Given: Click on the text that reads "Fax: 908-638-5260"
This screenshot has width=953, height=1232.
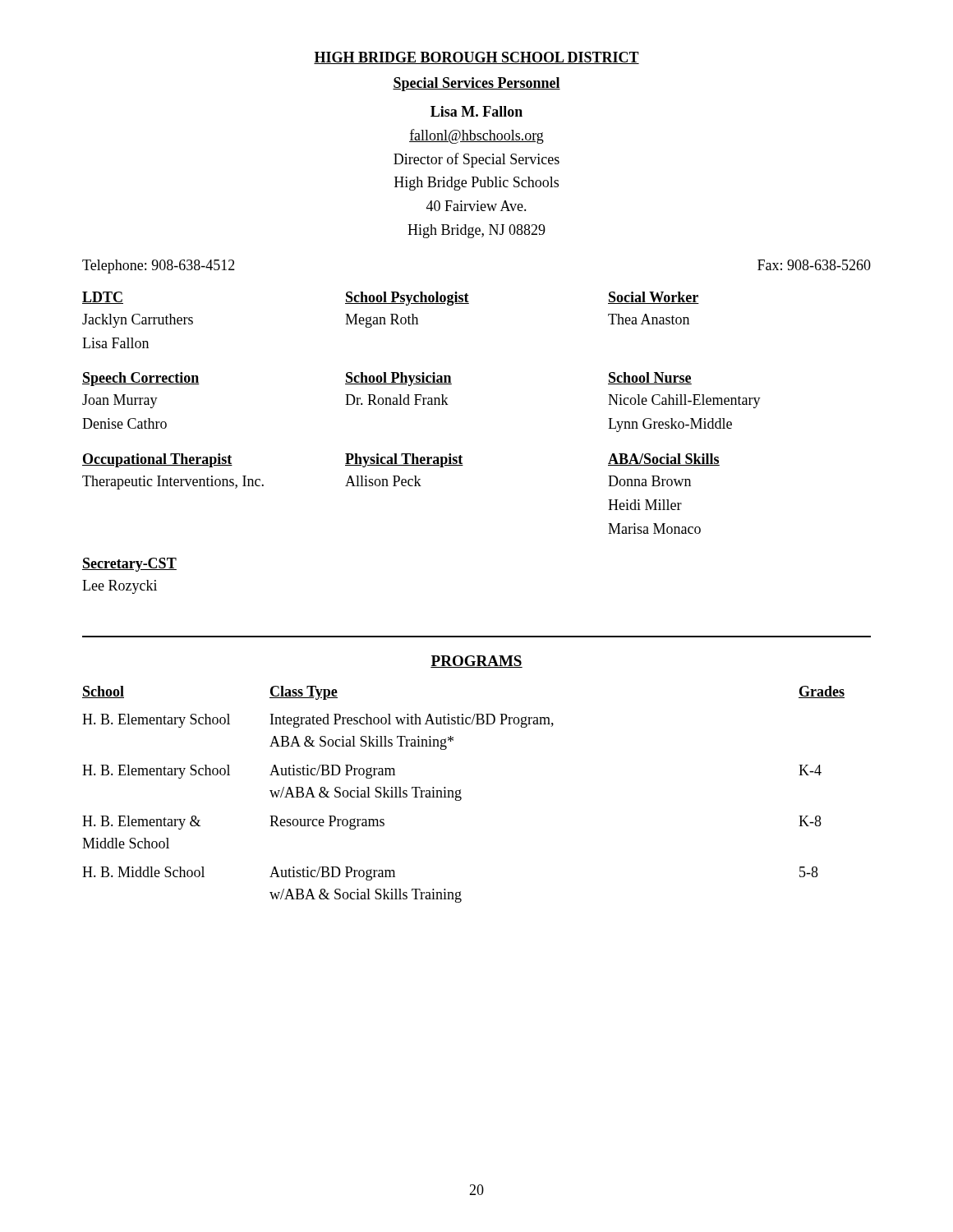Looking at the screenshot, I should pos(814,265).
